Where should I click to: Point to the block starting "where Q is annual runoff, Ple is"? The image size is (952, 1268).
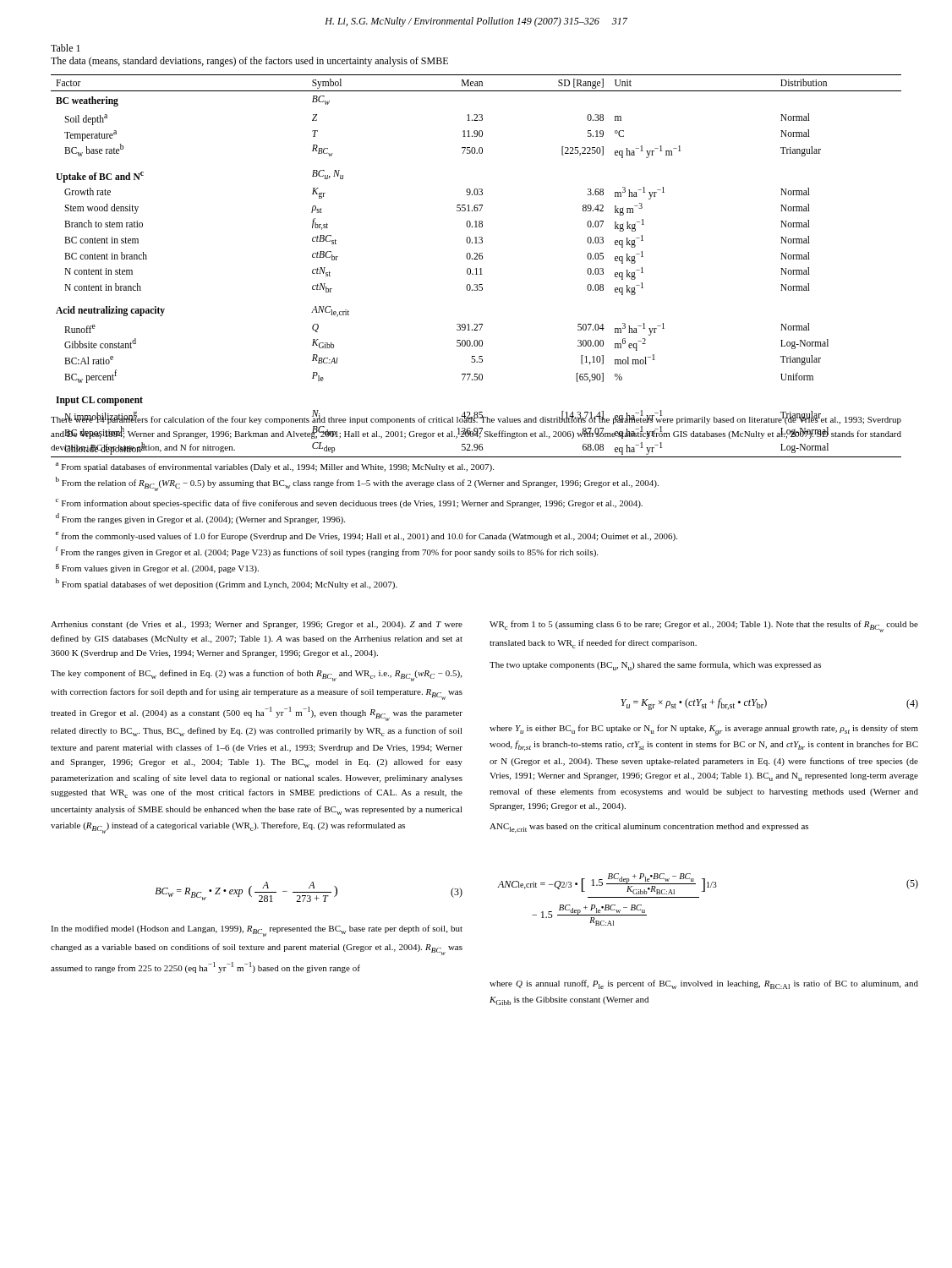[x=704, y=993]
